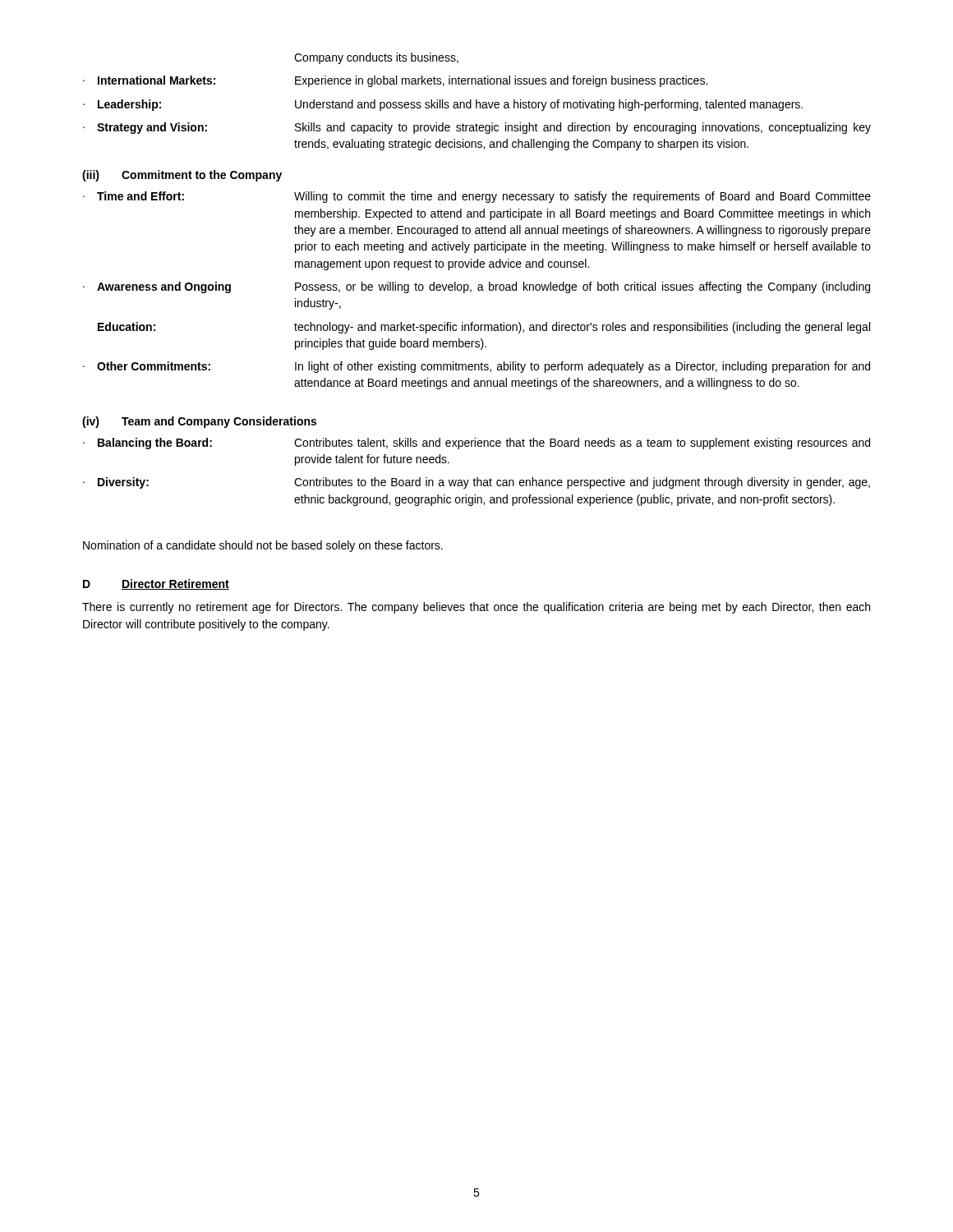Find the block starting "Company conducts its business,"
This screenshot has width=953, height=1232.
pos(376,58)
